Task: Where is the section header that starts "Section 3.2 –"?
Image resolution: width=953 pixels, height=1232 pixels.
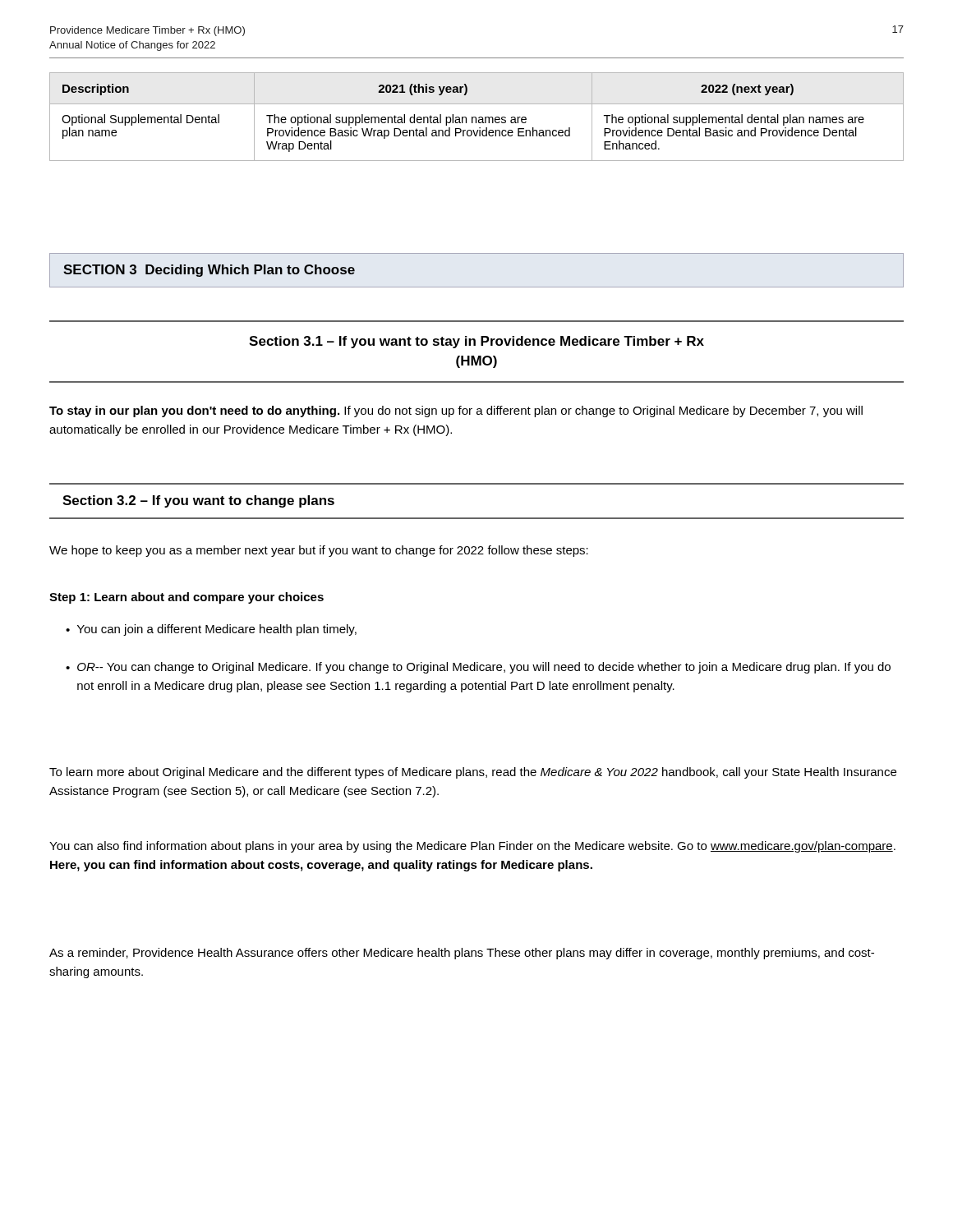Action: [198, 501]
